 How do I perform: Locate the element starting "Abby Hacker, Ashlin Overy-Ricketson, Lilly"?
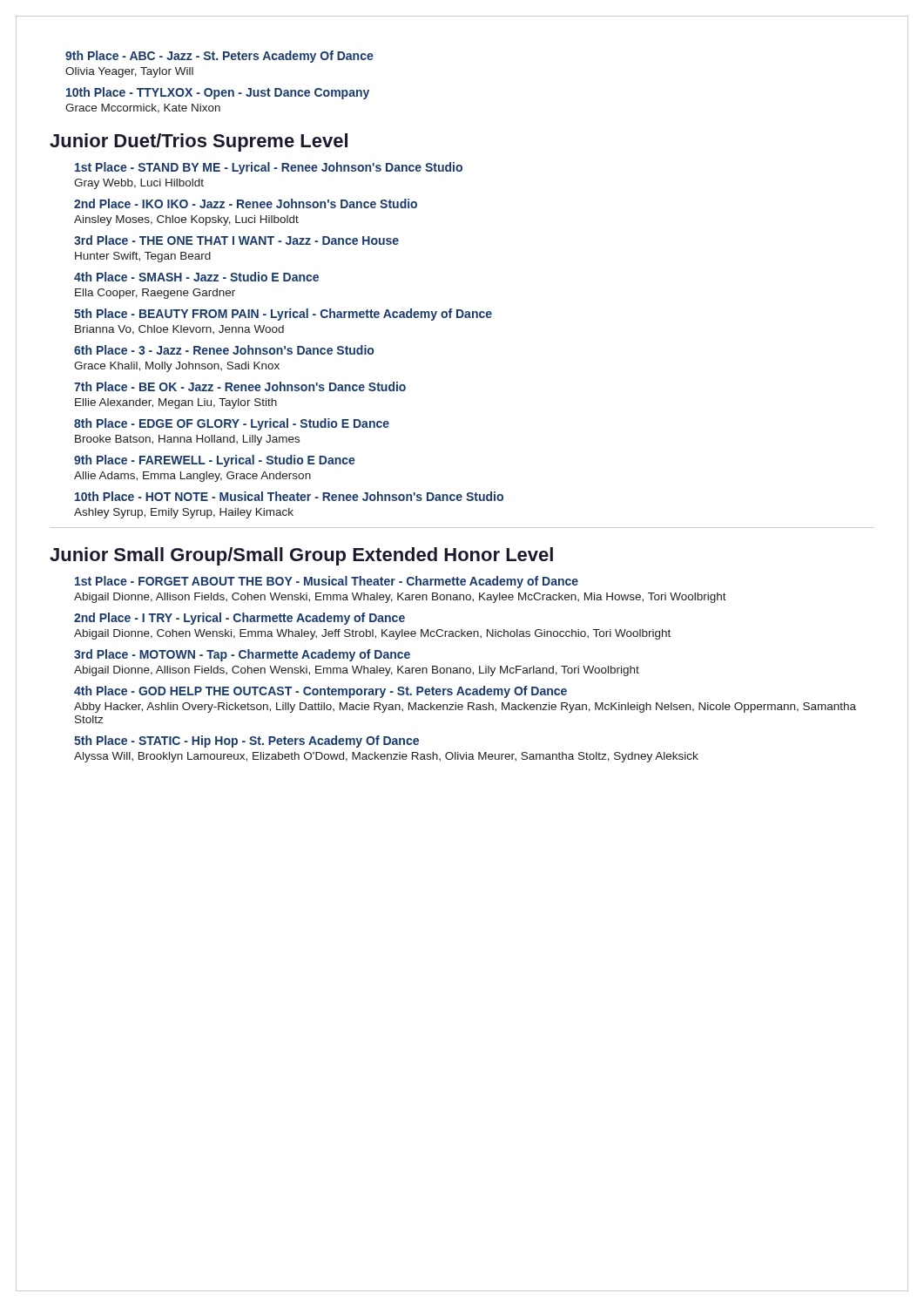tap(465, 713)
